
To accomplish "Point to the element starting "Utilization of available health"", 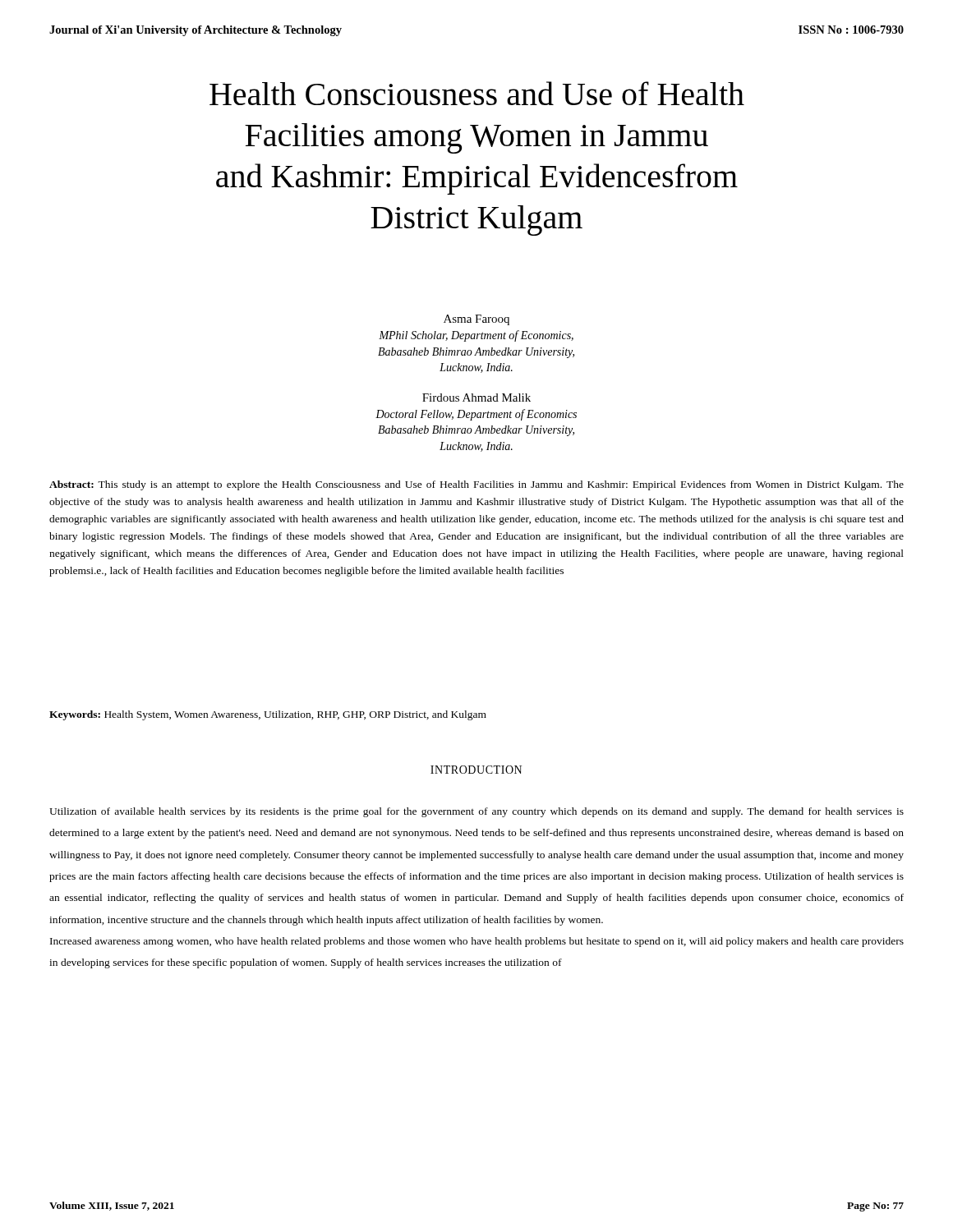I will (x=476, y=887).
